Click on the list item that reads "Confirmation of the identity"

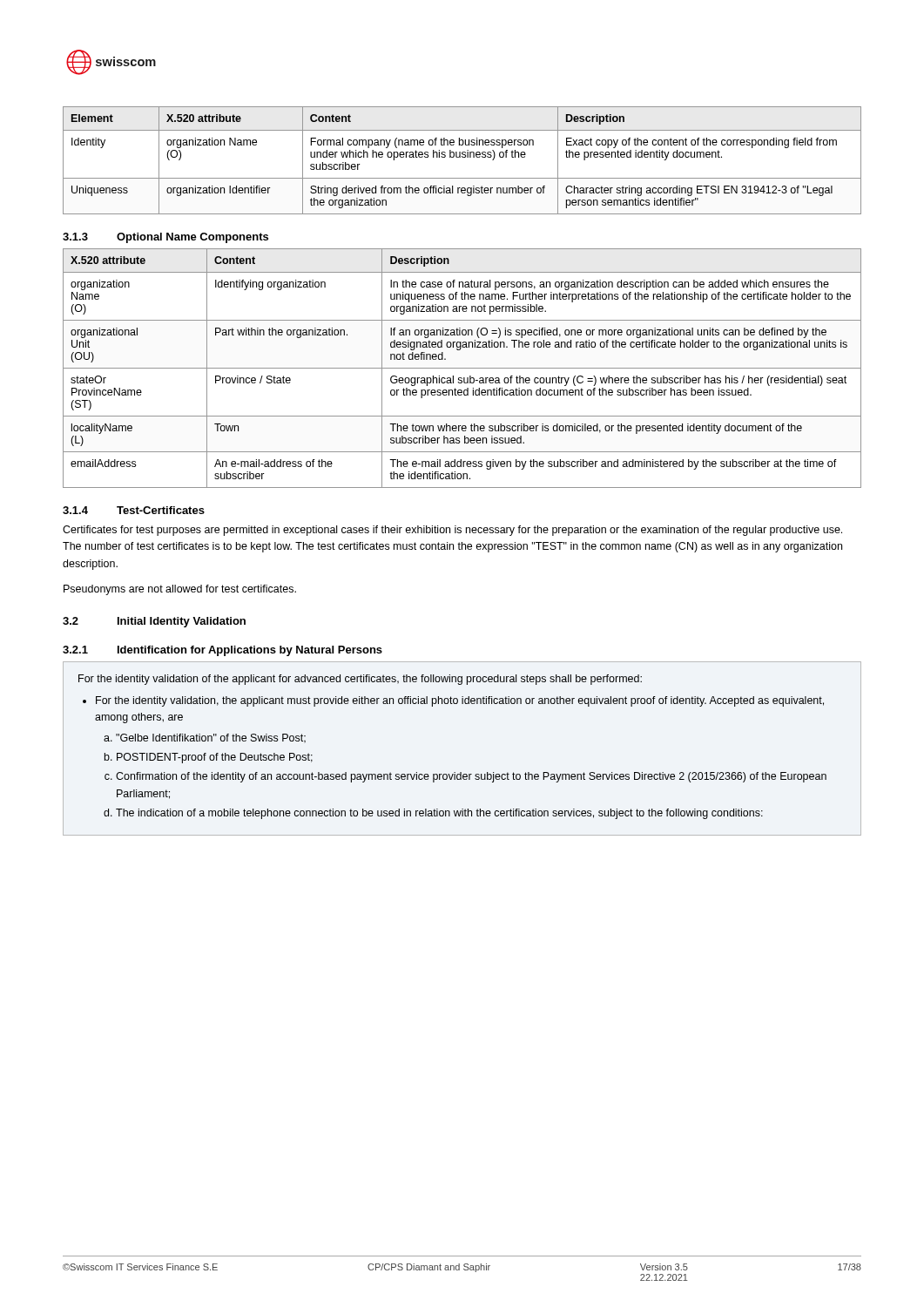[x=471, y=785]
